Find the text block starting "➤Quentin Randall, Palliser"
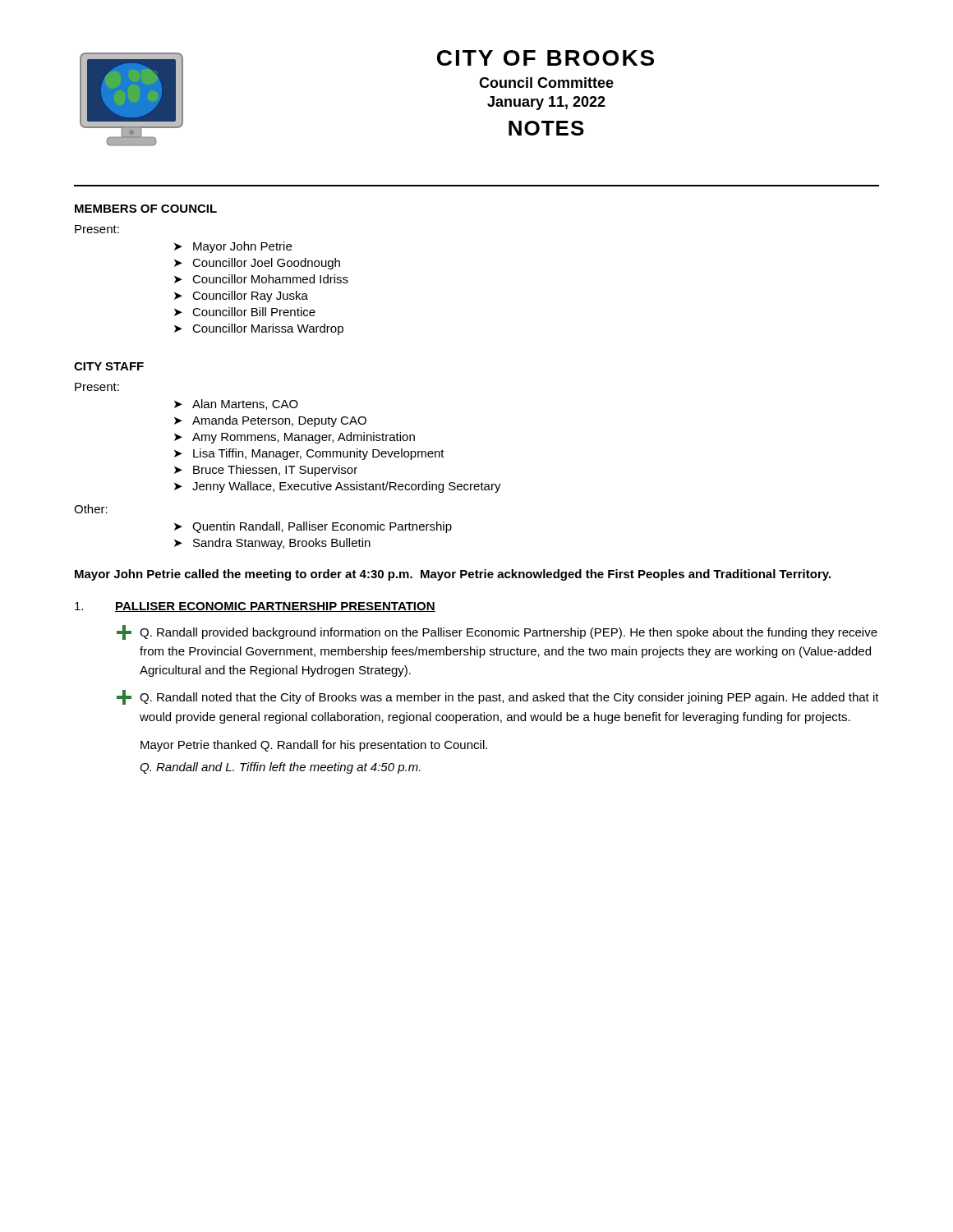Viewport: 953px width, 1232px height. (312, 526)
